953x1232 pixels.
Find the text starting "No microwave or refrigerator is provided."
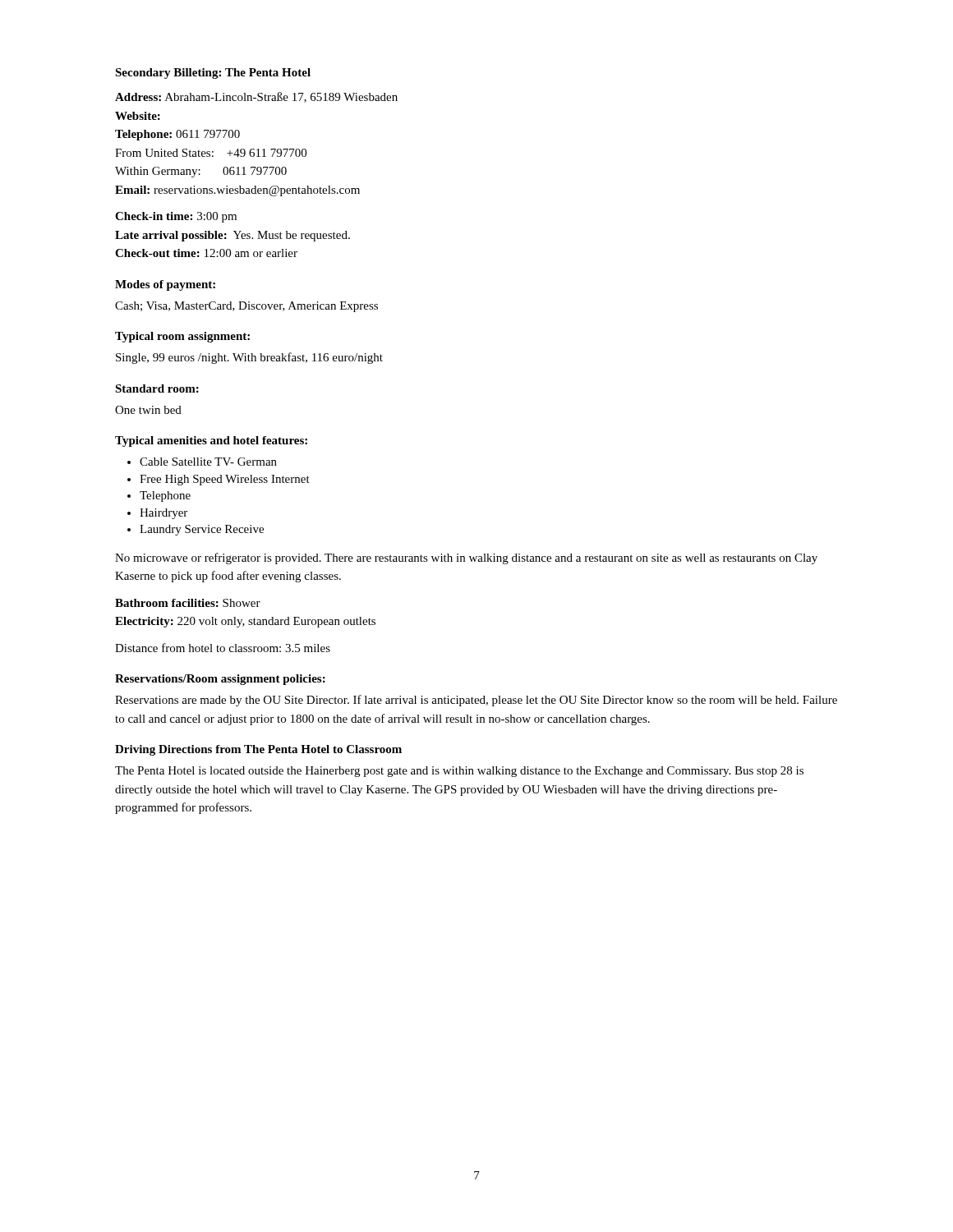click(466, 567)
